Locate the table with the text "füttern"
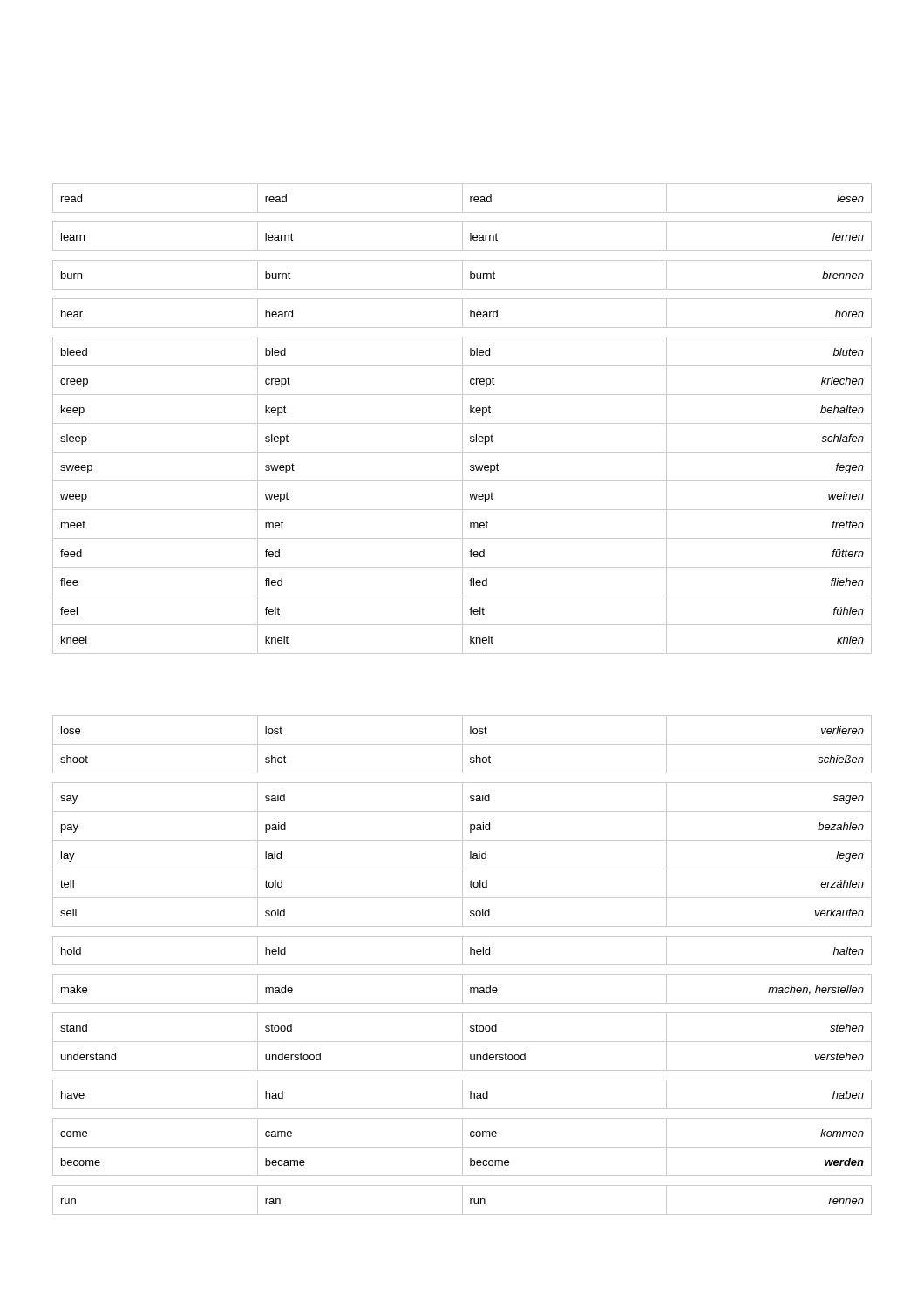This screenshot has width=924, height=1308. (462, 419)
